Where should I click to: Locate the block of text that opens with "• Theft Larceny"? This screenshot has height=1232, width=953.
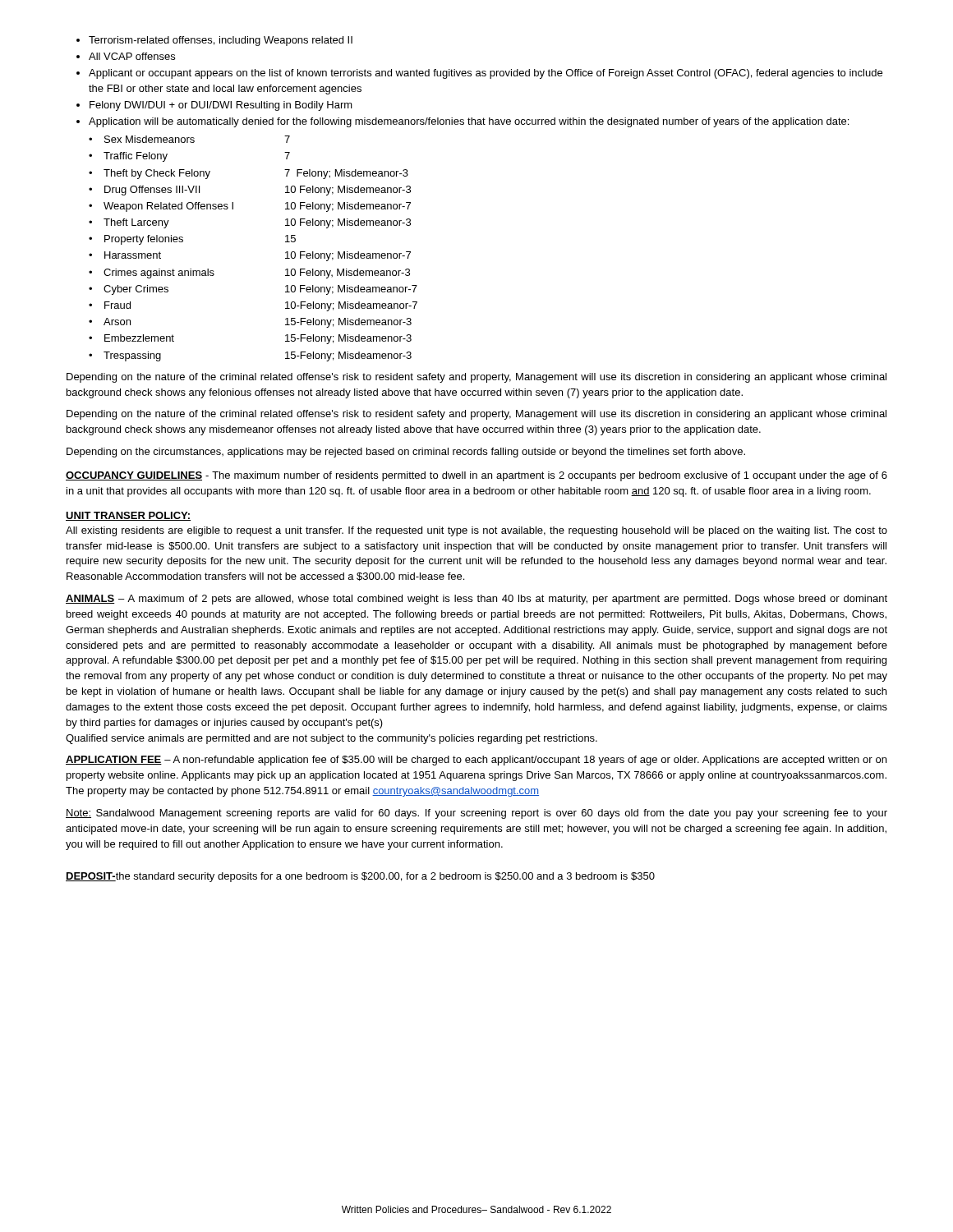(133, 223)
